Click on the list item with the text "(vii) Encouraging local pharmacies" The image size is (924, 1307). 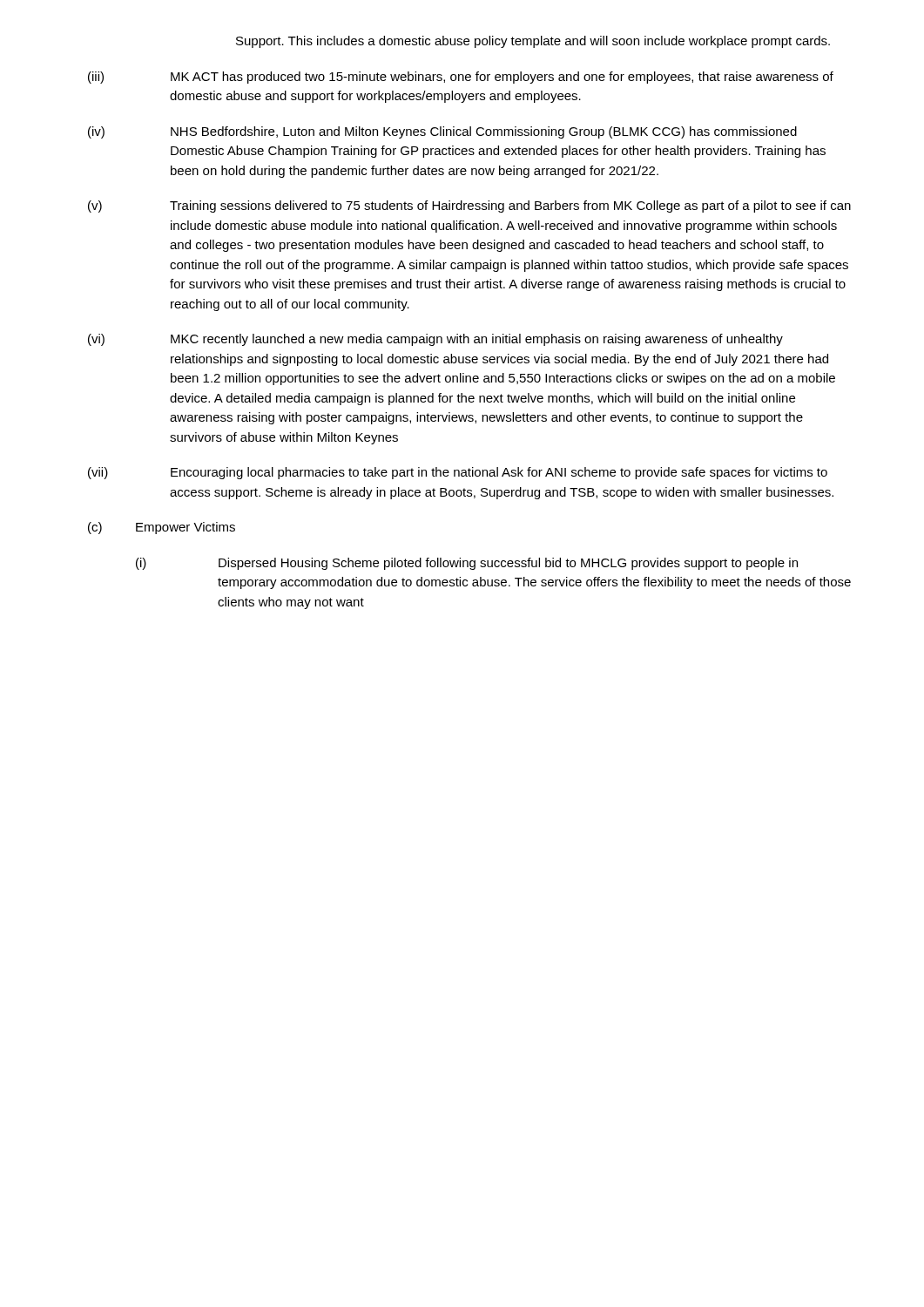point(471,482)
